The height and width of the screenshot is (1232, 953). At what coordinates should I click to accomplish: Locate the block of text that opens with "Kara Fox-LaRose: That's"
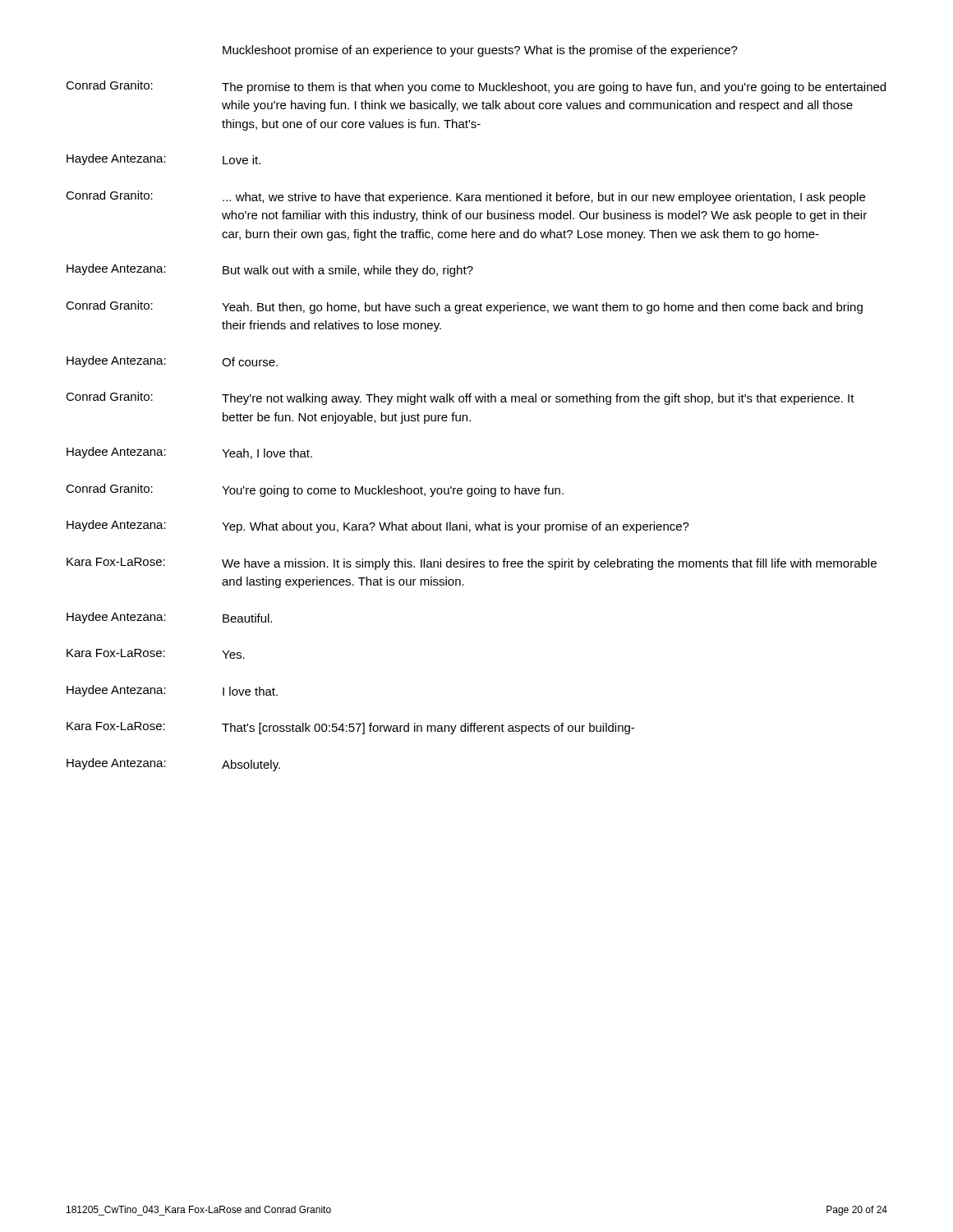tap(476, 728)
